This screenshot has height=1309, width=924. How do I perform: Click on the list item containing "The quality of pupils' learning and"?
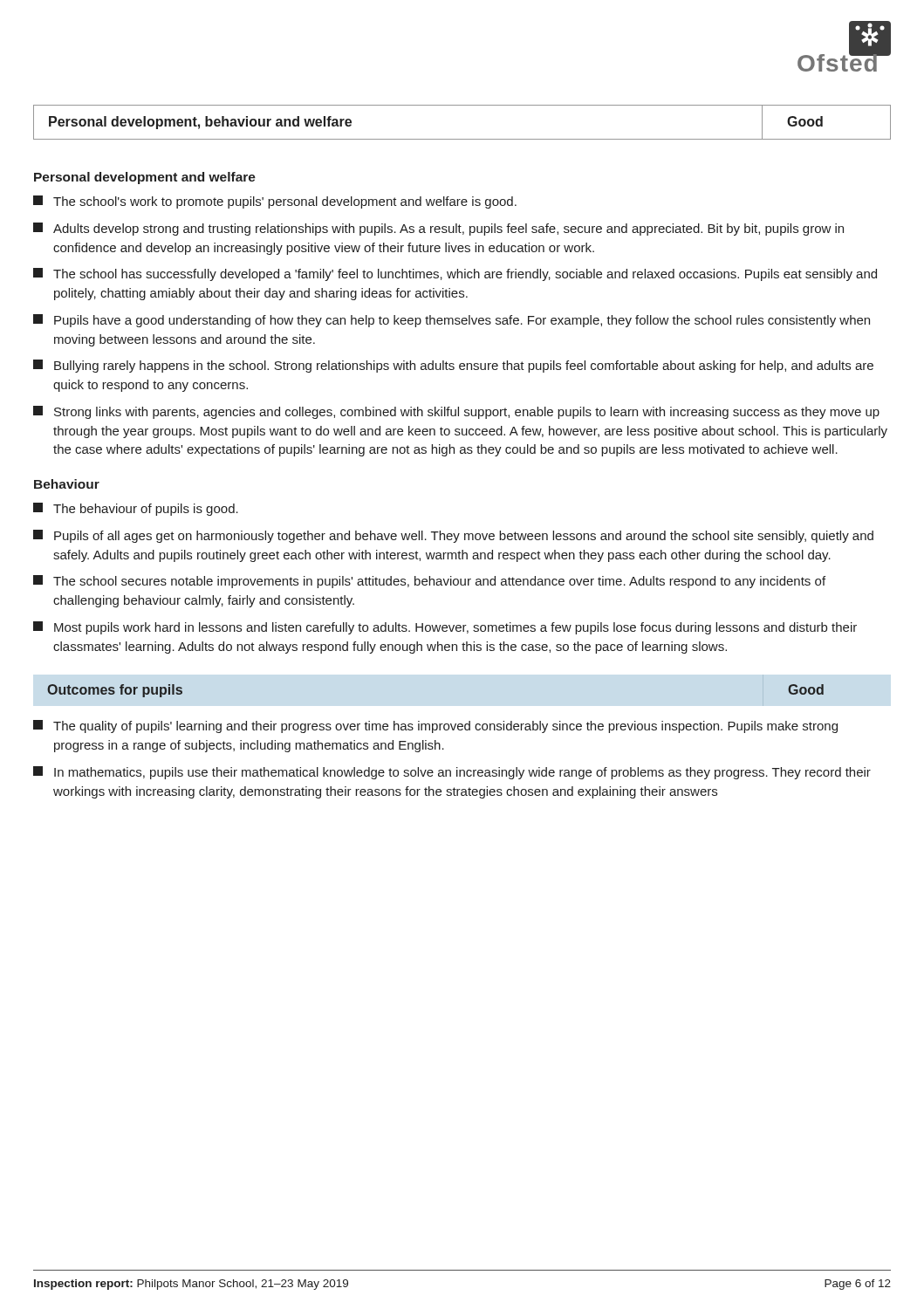pyautogui.click(x=462, y=736)
